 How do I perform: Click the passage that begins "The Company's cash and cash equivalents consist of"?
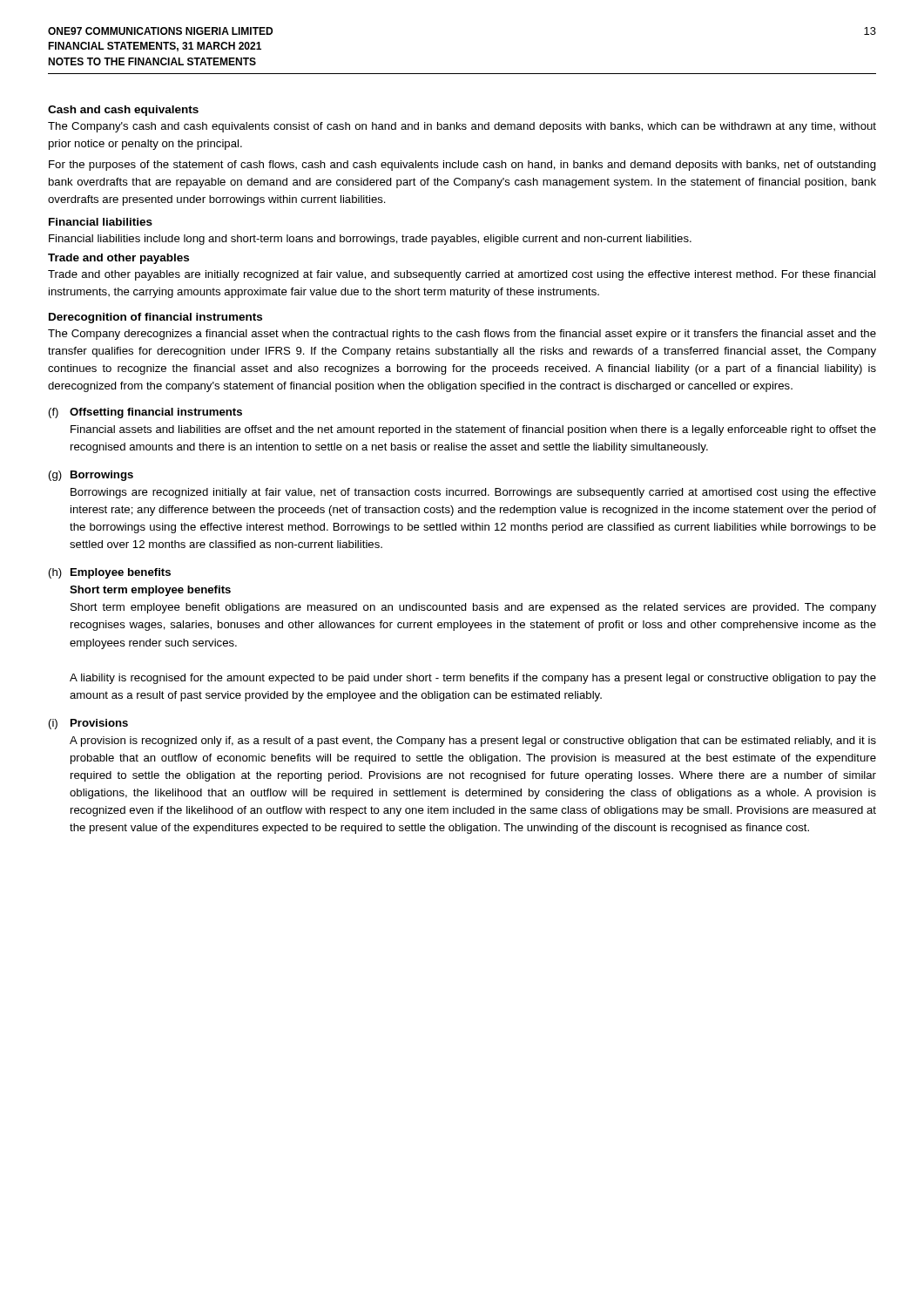[462, 135]
